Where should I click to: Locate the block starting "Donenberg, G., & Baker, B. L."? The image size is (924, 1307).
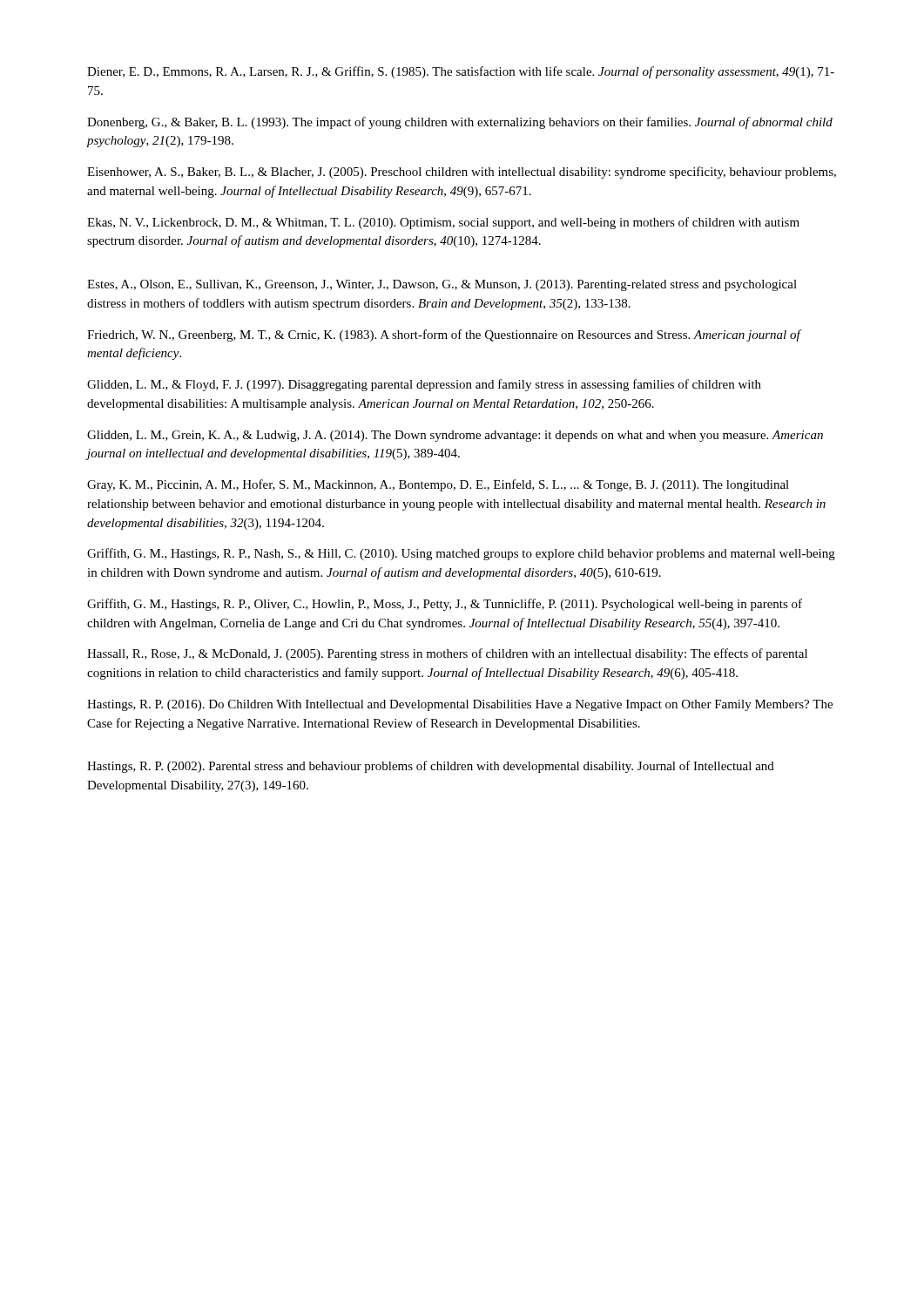(x=462, y=132)
